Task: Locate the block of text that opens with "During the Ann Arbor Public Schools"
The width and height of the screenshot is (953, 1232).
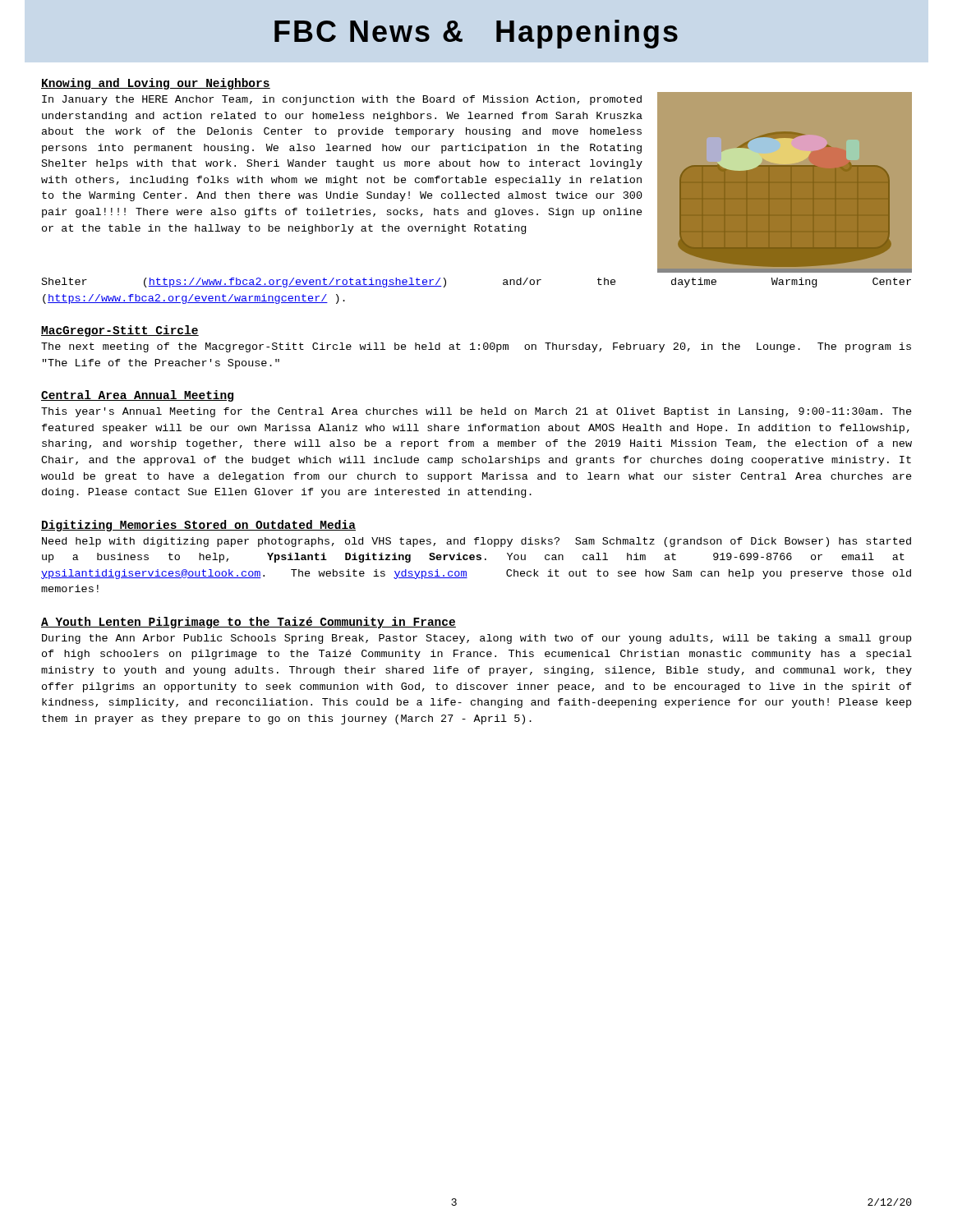Action: click(x=476, y=679)
